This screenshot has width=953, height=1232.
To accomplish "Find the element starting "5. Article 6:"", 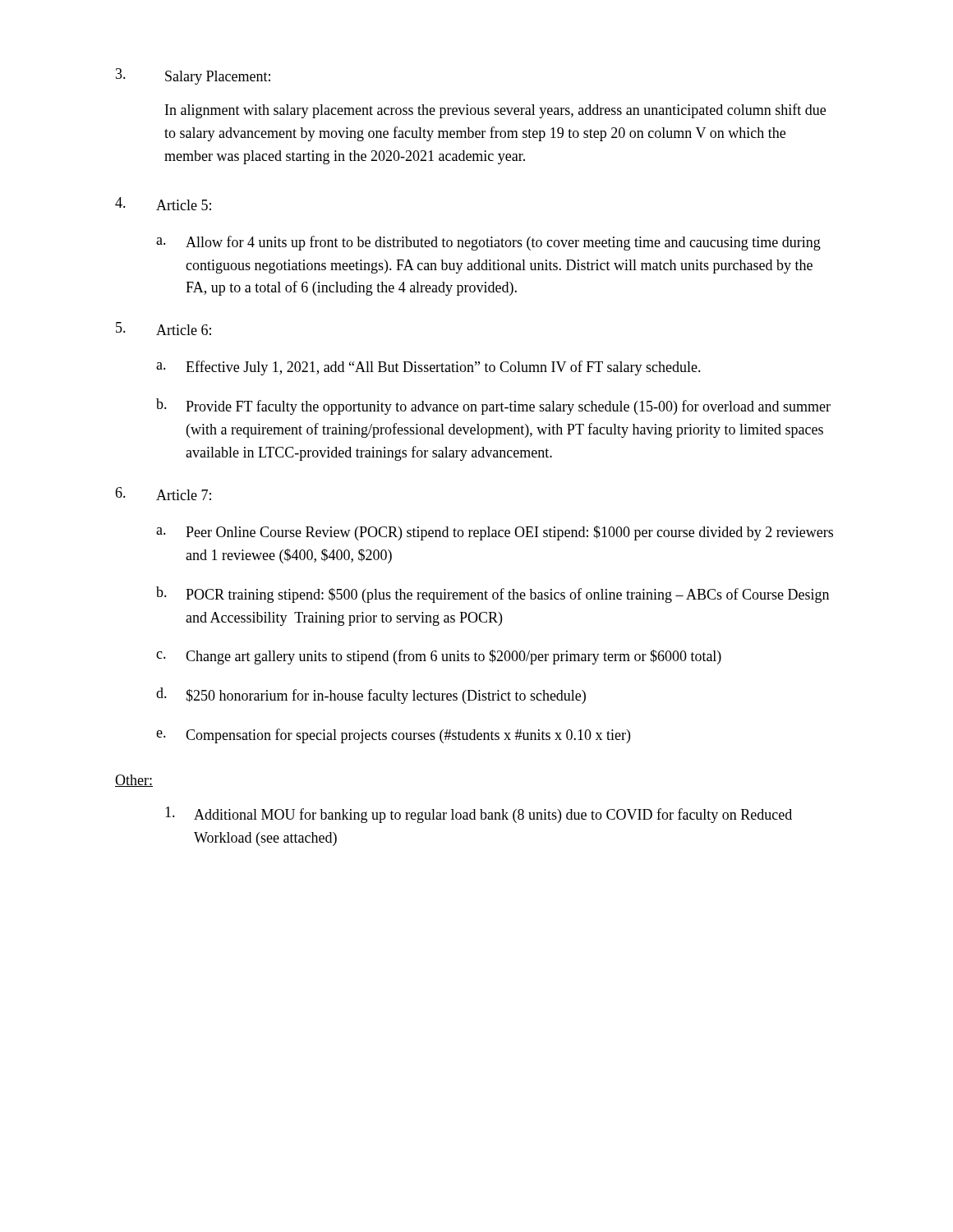I will click(163, 329).
